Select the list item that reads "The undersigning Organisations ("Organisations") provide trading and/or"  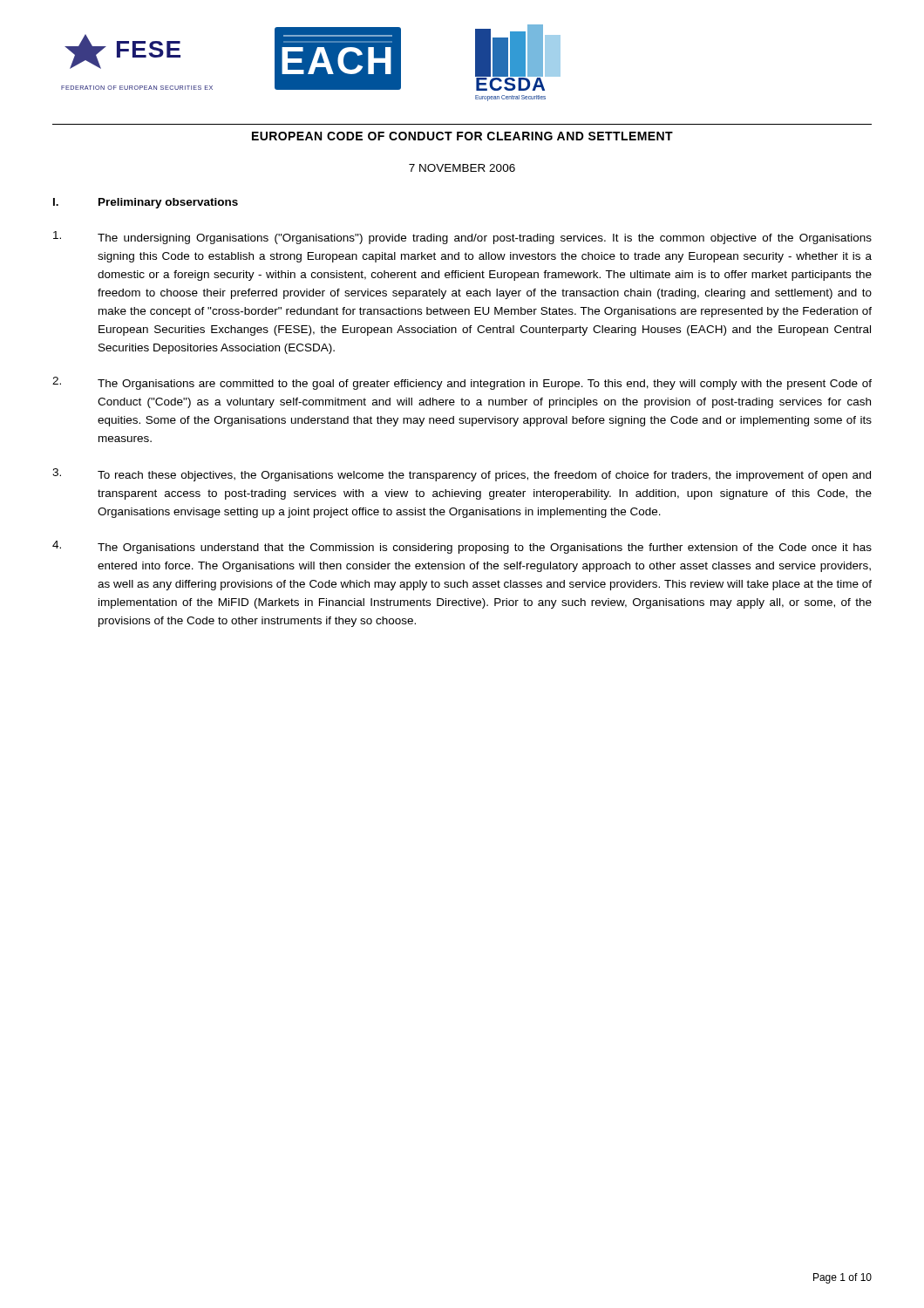(462, 293)
